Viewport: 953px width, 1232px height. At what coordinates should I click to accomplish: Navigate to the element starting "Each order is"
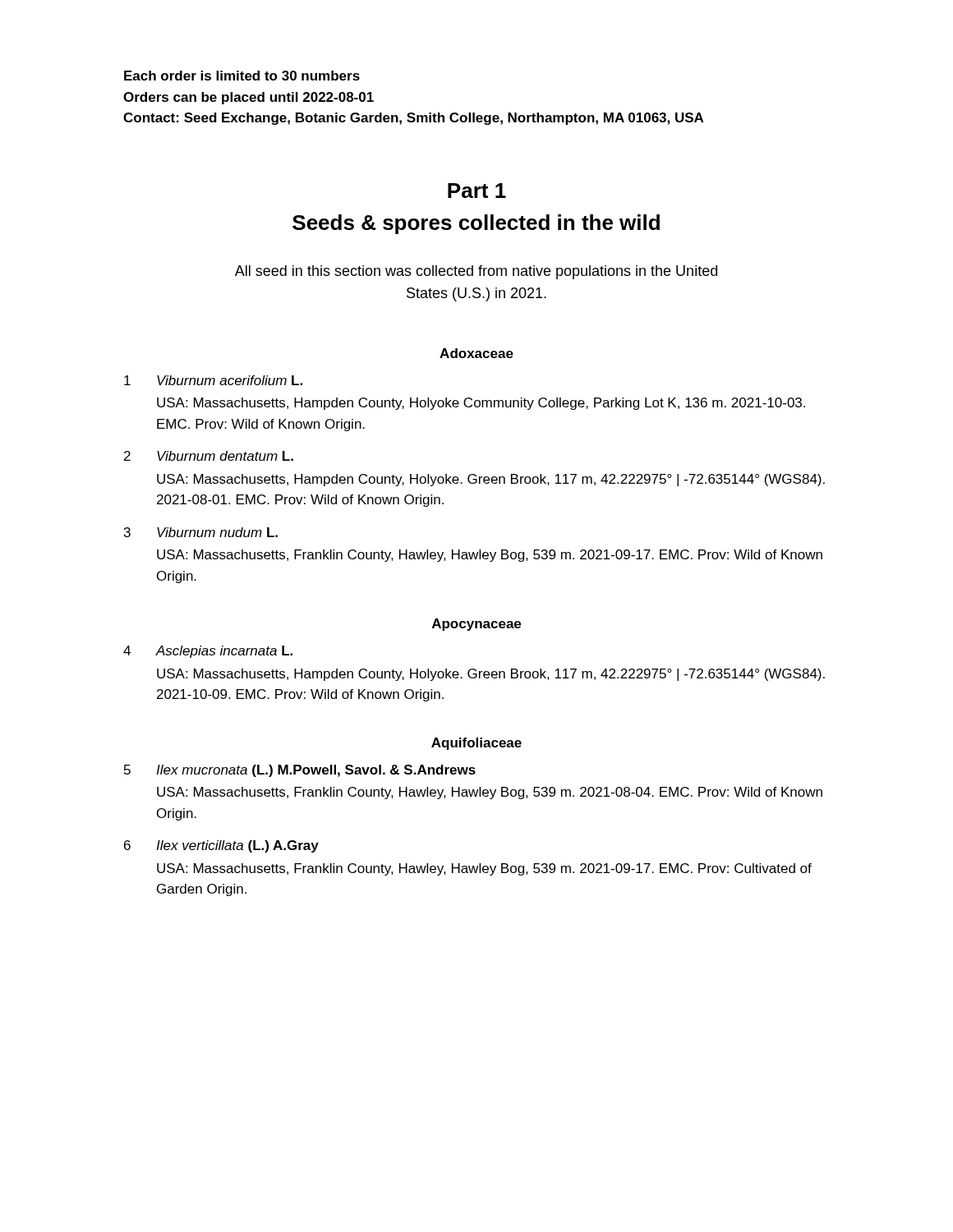click(x=242, y=76)
